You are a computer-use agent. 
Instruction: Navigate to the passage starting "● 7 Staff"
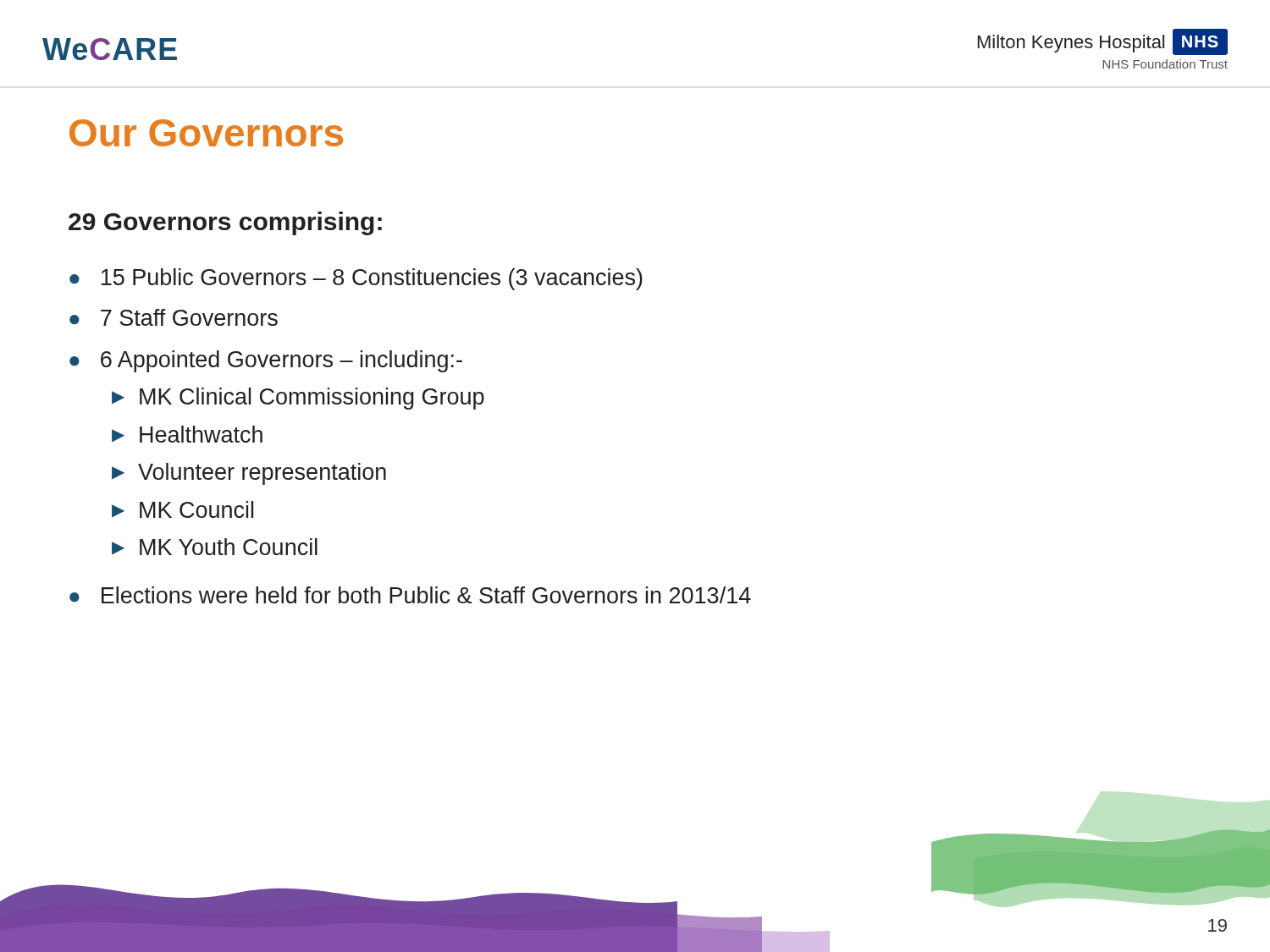click(x=173, y=319)
